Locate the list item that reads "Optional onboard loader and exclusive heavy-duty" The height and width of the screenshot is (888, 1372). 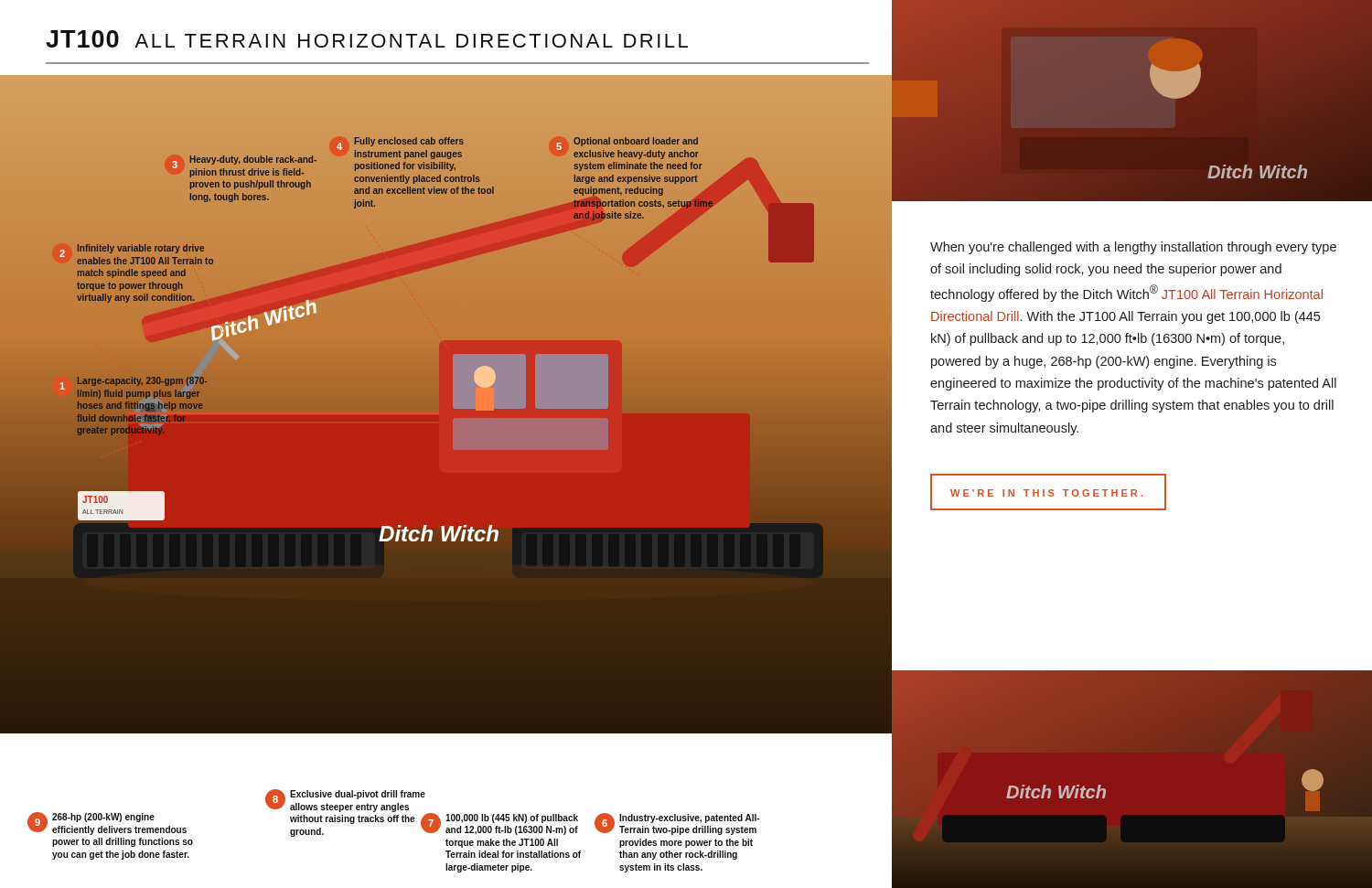pyautogui.click(x=643, y=178)
